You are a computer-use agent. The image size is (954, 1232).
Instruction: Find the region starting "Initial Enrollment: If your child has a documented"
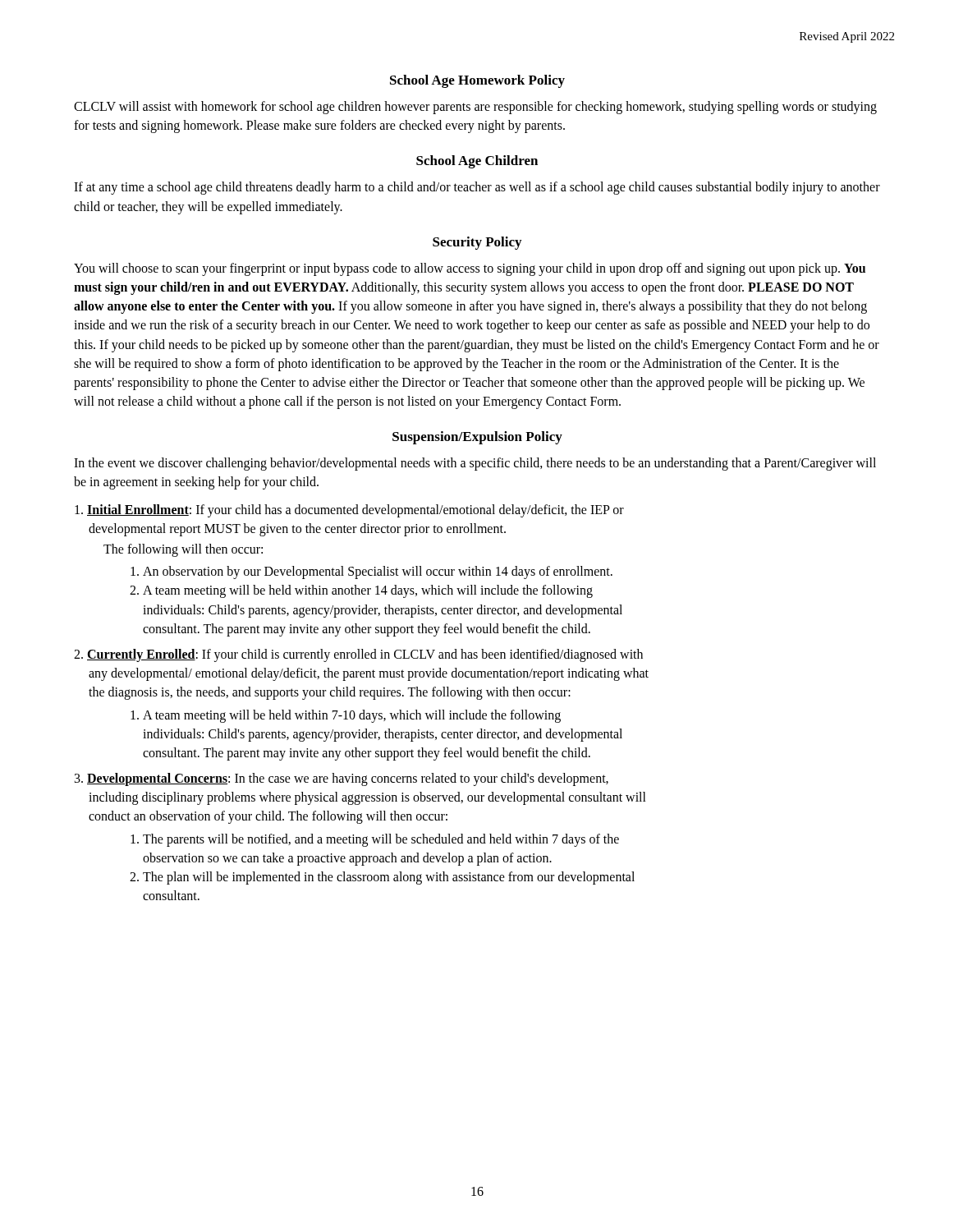coord(477,570)
